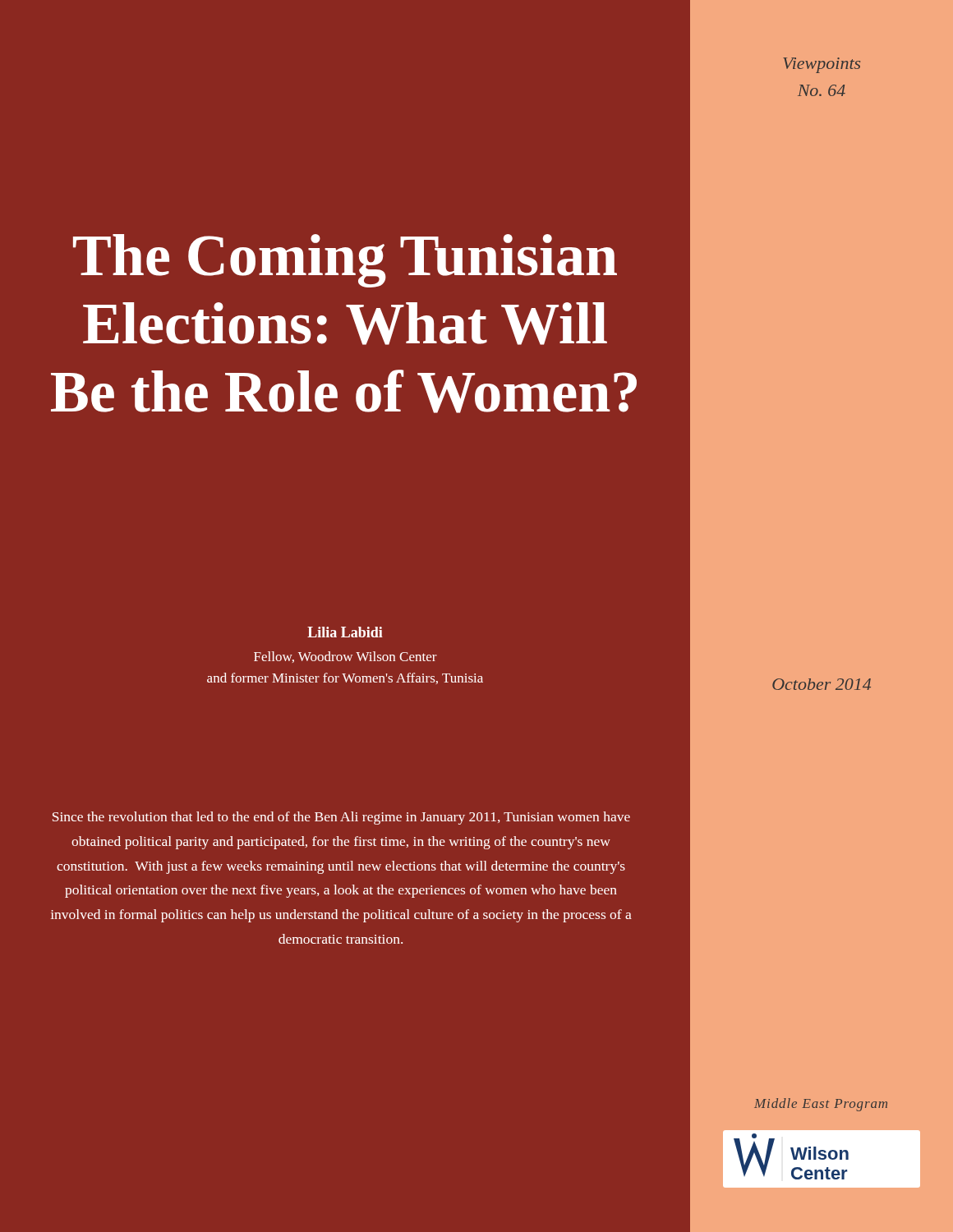Click on the text block that says "Since the revolution"
Image resolution: width=953 pixels, height=1232 pixels.
point(341,877)
